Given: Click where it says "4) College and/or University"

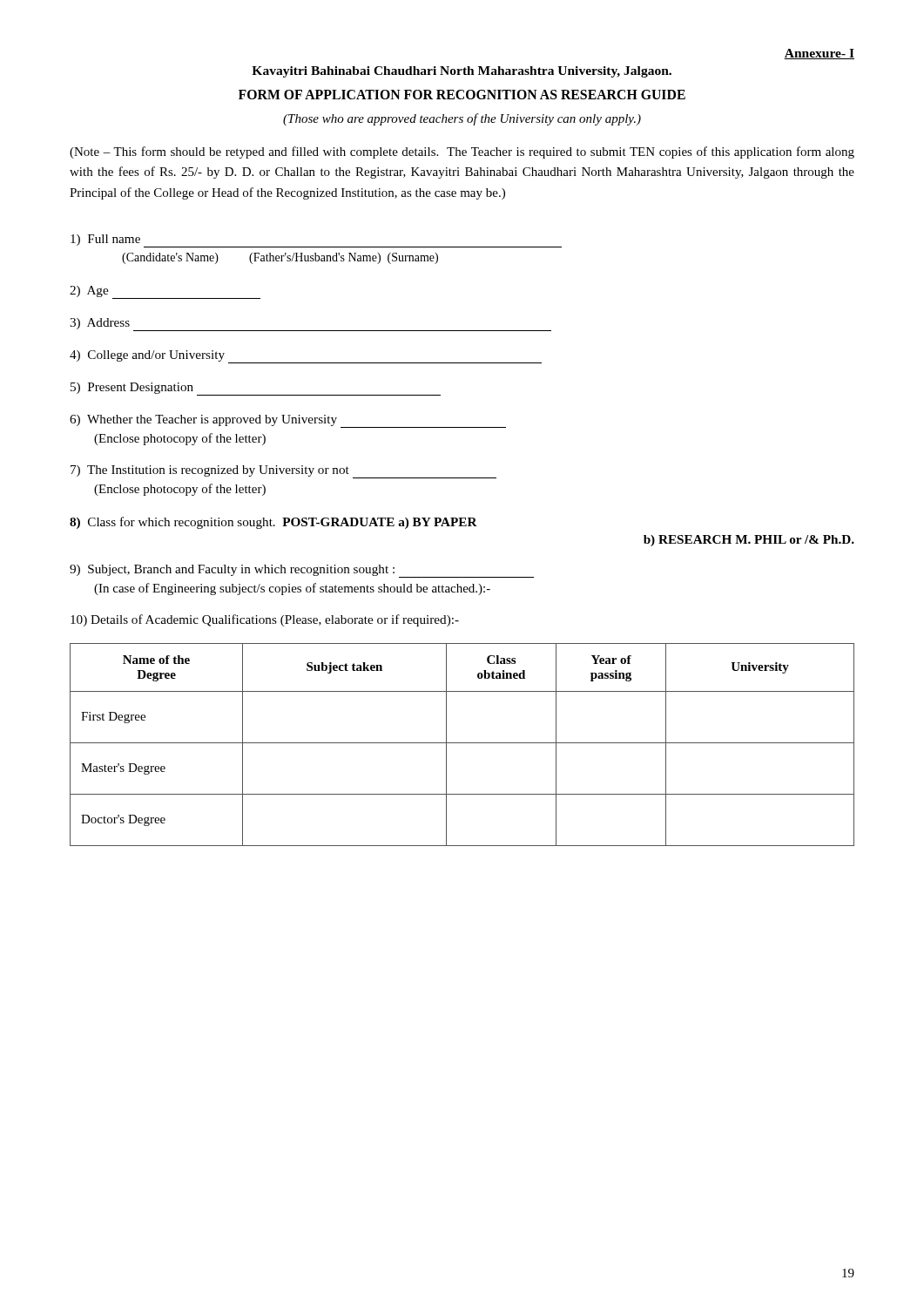Looking at the screenshot, I should pyautogui.click(x=306, y=355).
